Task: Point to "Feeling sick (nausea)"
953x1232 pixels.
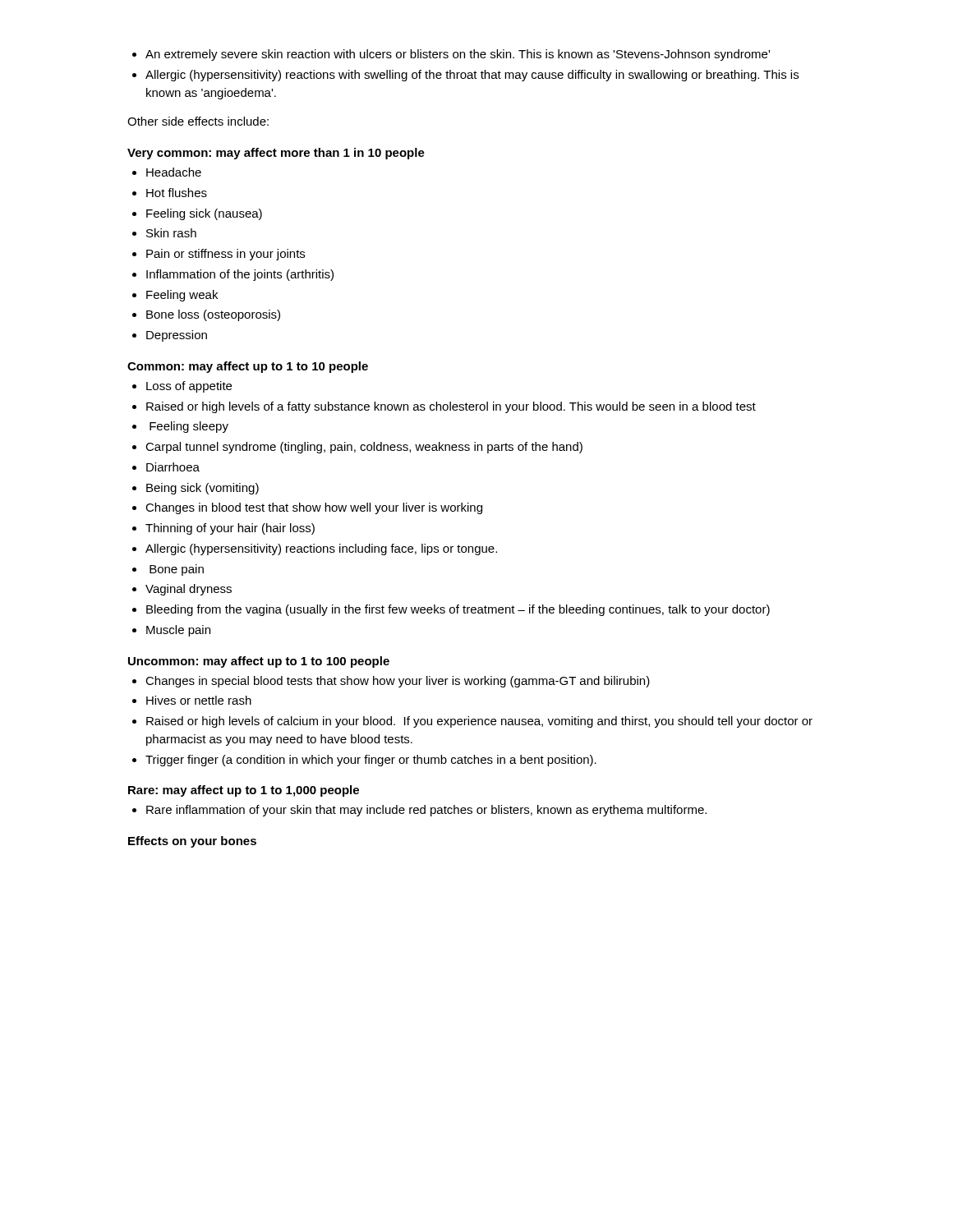Action: 204,214
